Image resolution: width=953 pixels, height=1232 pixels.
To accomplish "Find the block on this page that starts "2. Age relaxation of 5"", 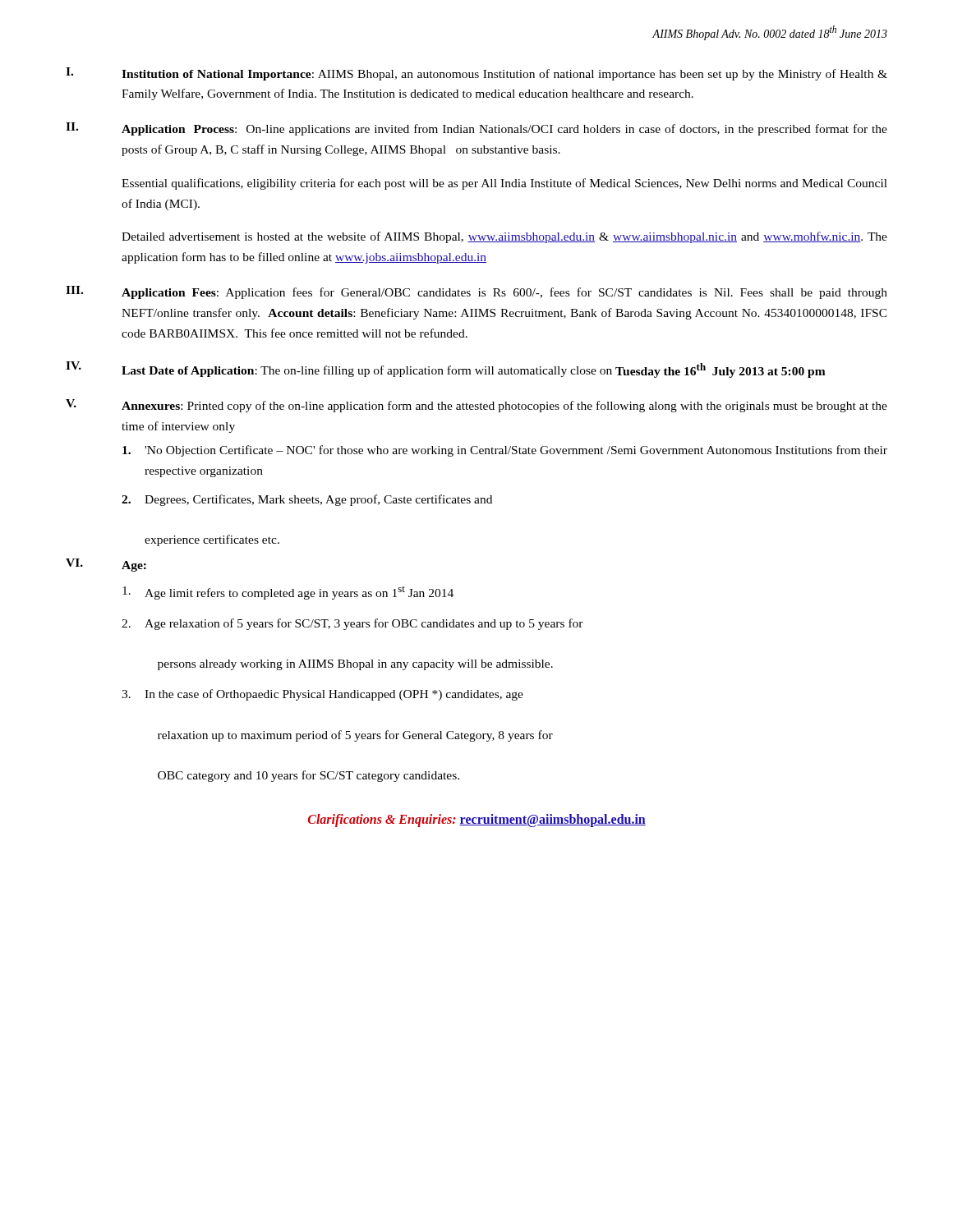I will pos(352,624).
